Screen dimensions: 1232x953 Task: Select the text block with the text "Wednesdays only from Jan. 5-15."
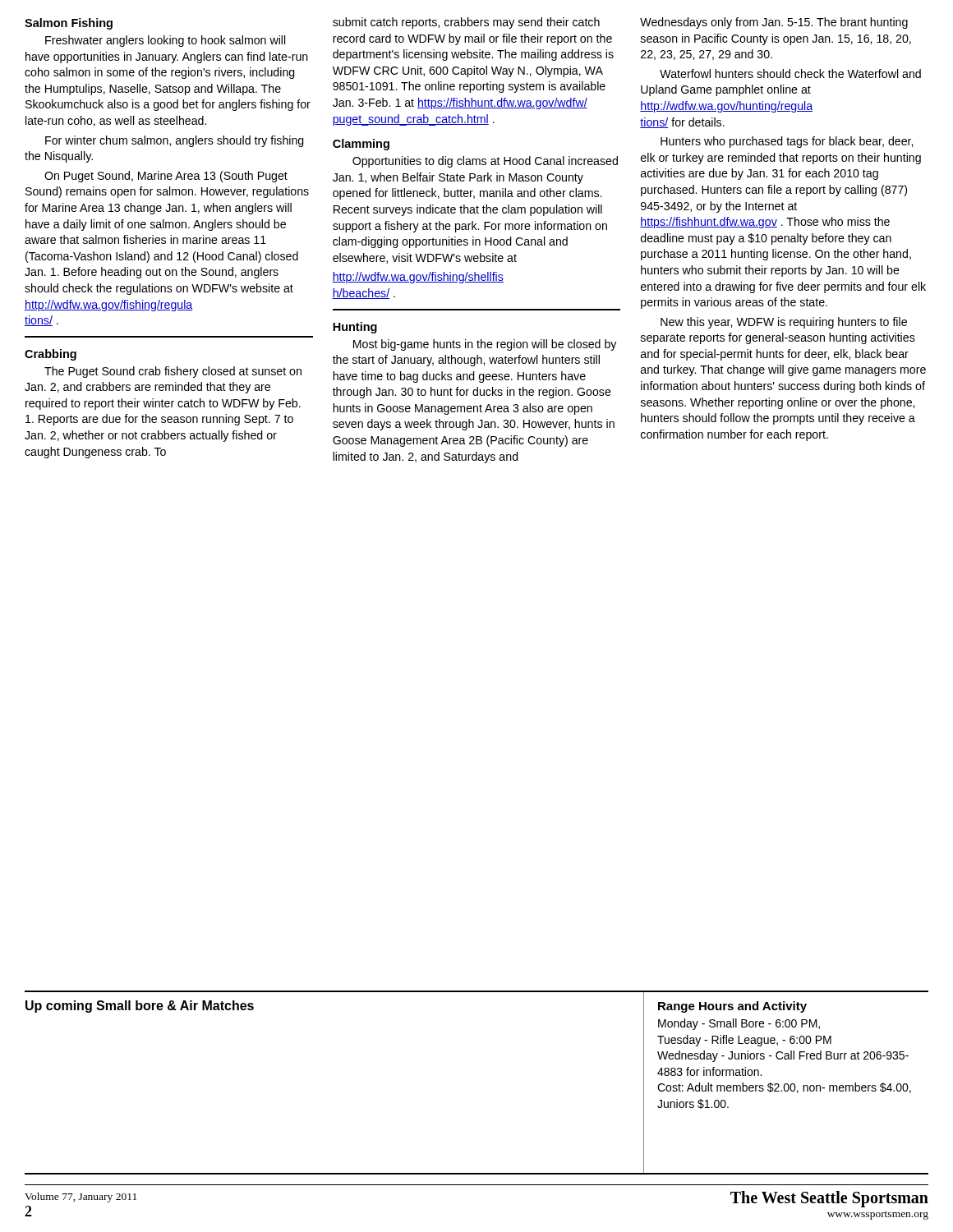pyautogui.click(x=784, y=229)
